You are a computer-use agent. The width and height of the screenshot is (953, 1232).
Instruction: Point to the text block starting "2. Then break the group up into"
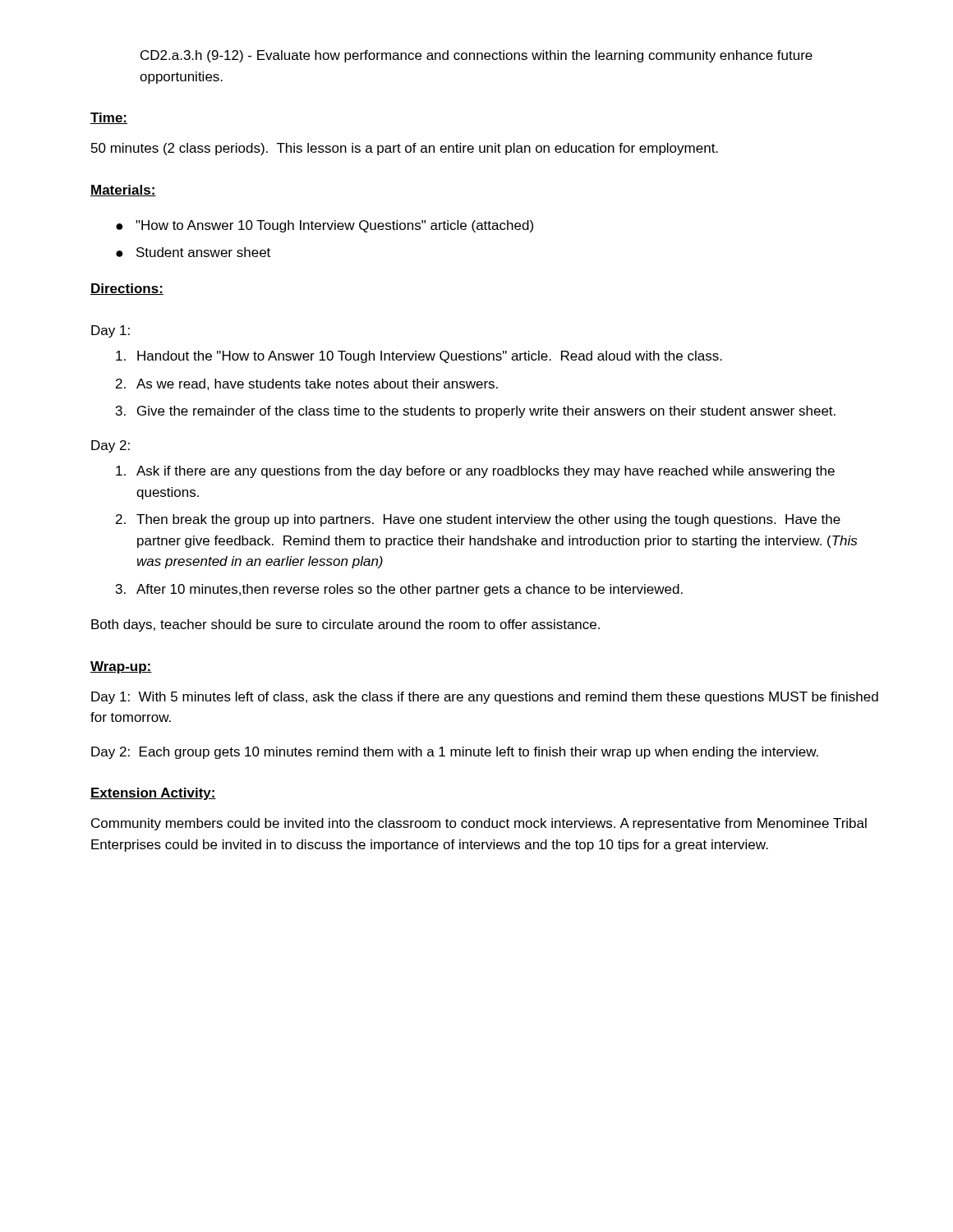click(497, 541)
